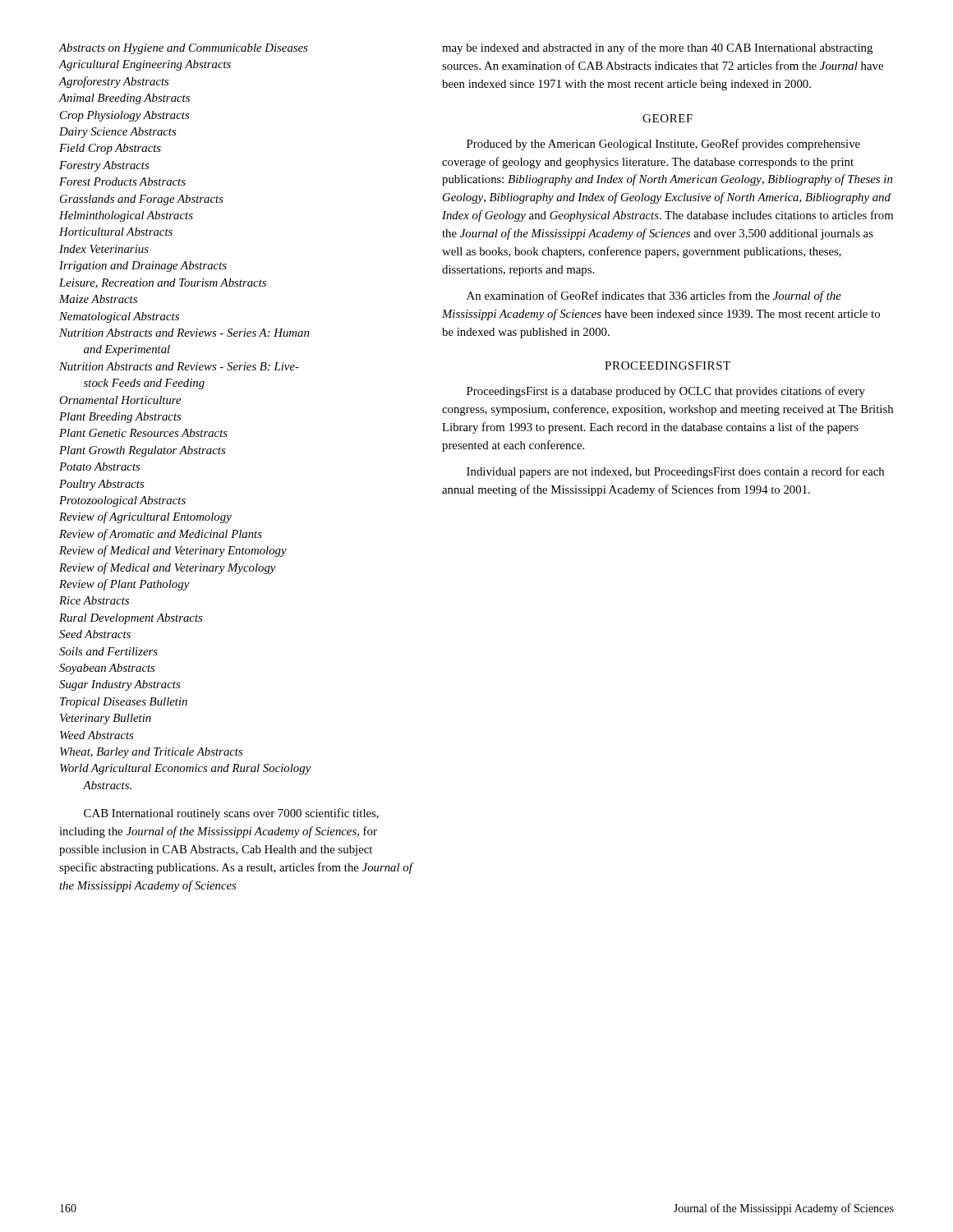Select the passage starting "Review of Plant Pathology"

click(x=124, y=584)
